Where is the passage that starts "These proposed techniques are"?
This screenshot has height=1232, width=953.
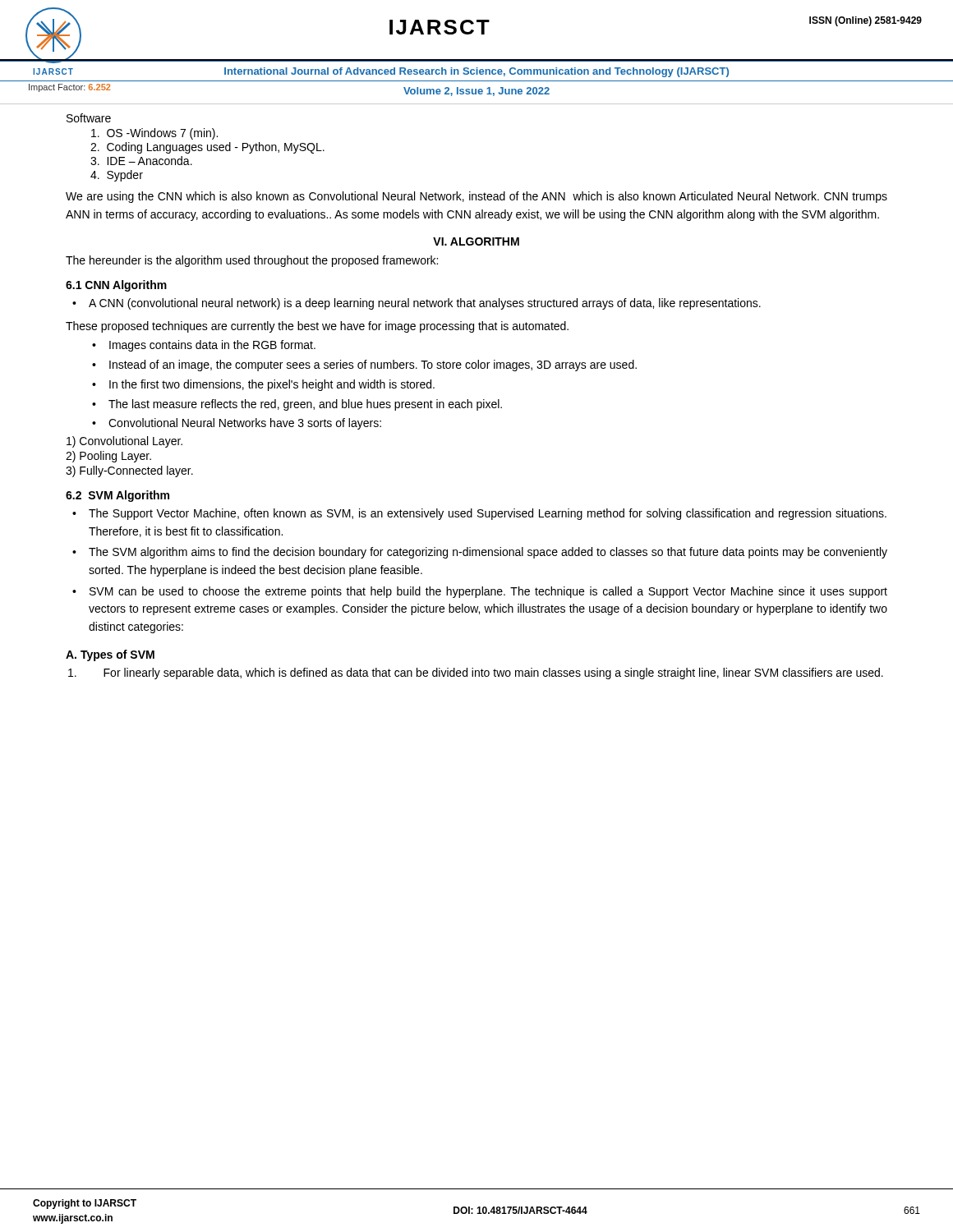[318, 326]
